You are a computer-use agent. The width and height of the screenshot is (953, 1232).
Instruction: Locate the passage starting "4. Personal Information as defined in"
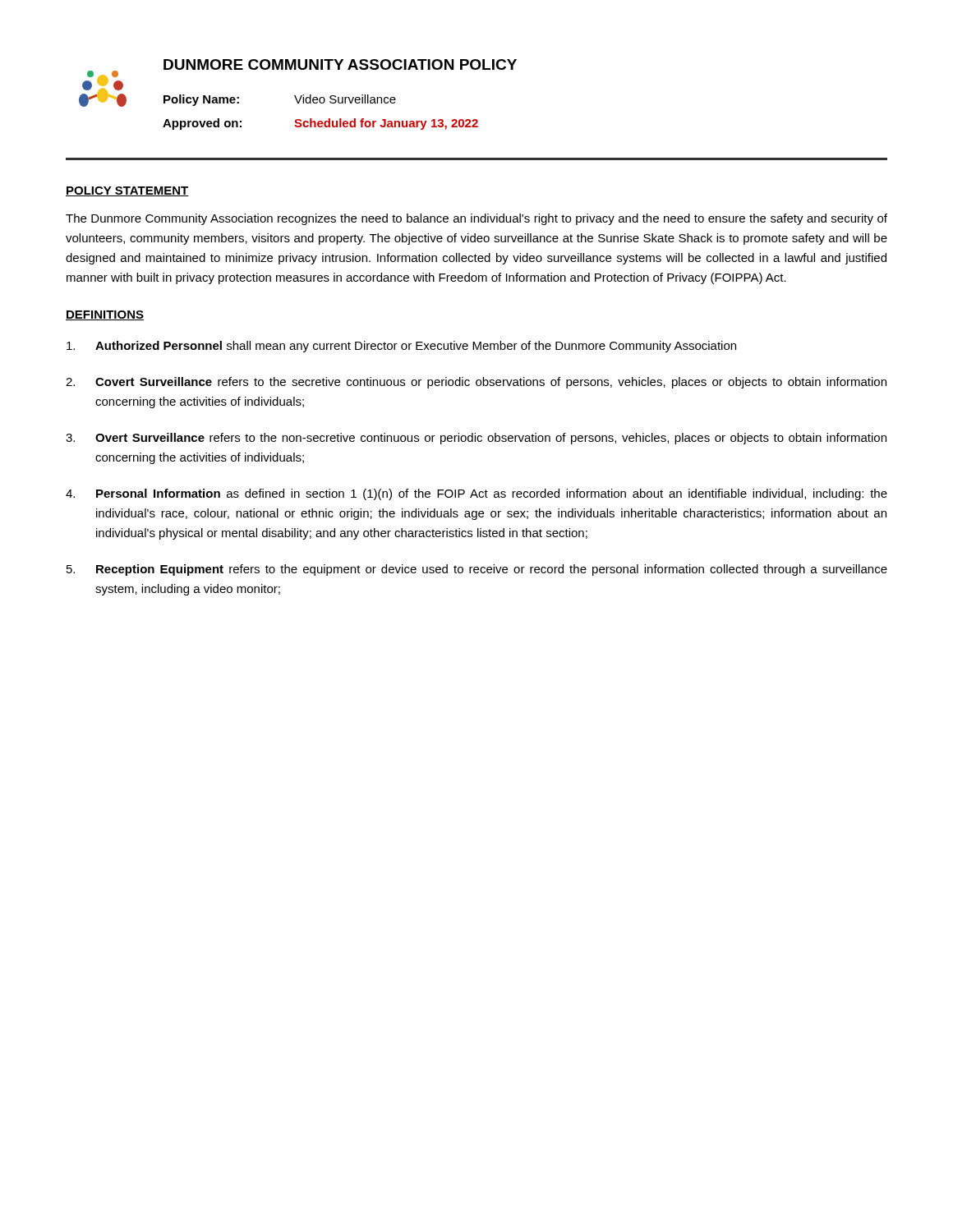(476, 513)
